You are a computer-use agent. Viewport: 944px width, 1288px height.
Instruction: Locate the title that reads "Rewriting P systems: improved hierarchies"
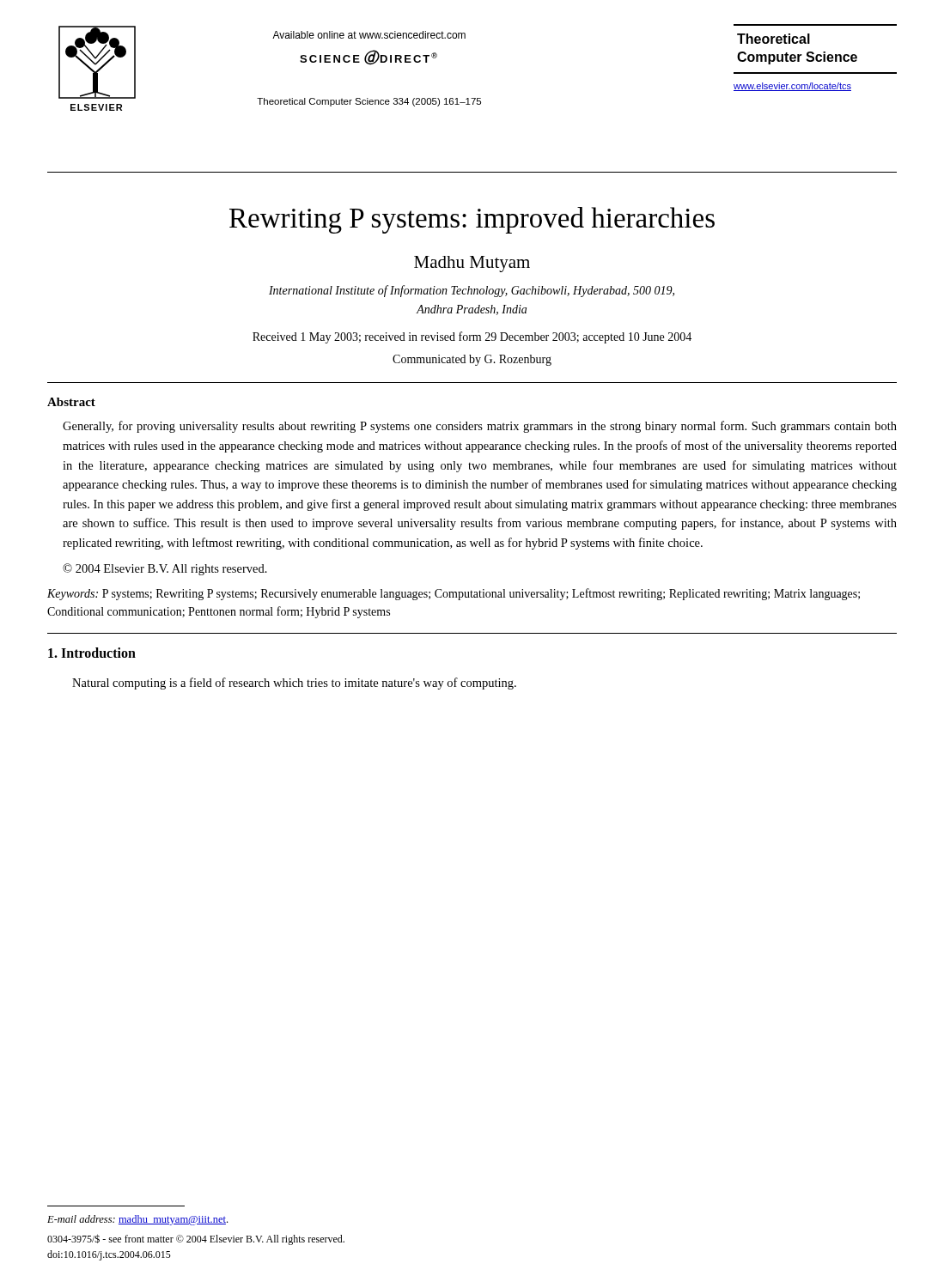point(472,218)
